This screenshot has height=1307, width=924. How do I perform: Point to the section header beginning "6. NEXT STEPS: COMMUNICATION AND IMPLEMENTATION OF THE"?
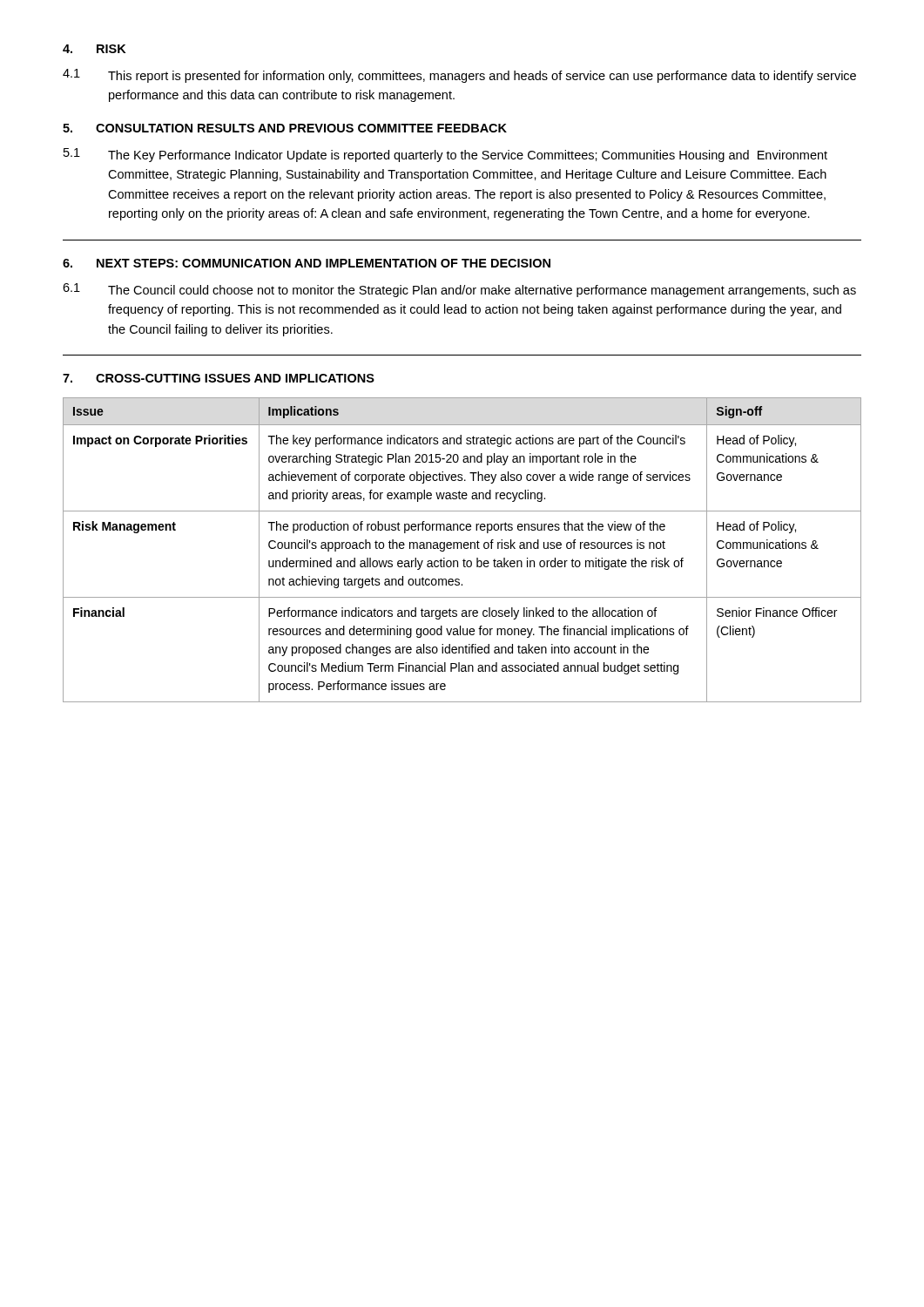pyautogui.click(x=307, y=263)
